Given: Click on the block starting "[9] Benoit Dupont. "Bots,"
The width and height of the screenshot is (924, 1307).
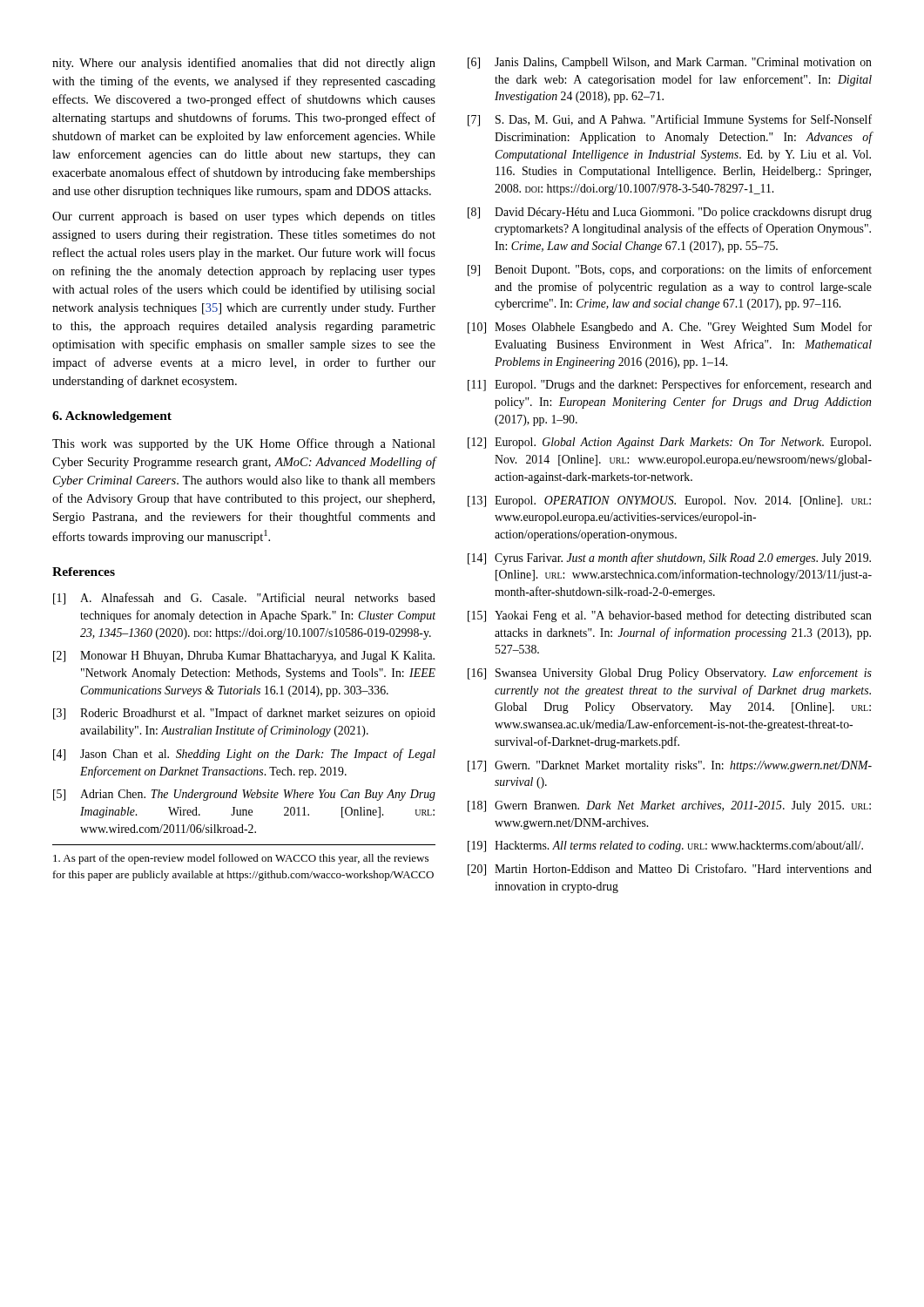Looking at the screenshot, I should pyautogui.click(x=669, y=287).
